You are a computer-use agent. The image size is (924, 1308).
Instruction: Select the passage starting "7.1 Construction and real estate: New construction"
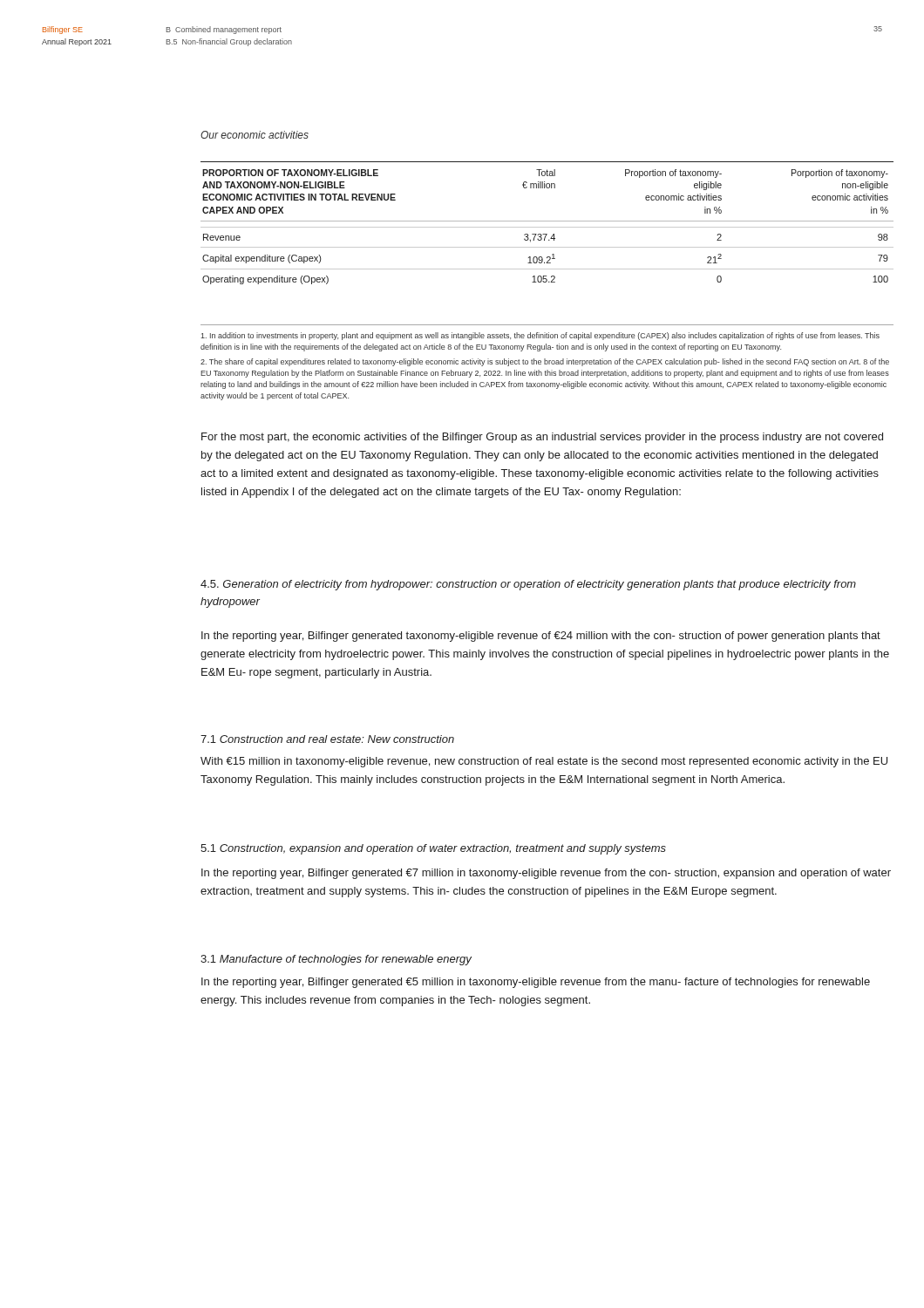(x=327, y=739)
